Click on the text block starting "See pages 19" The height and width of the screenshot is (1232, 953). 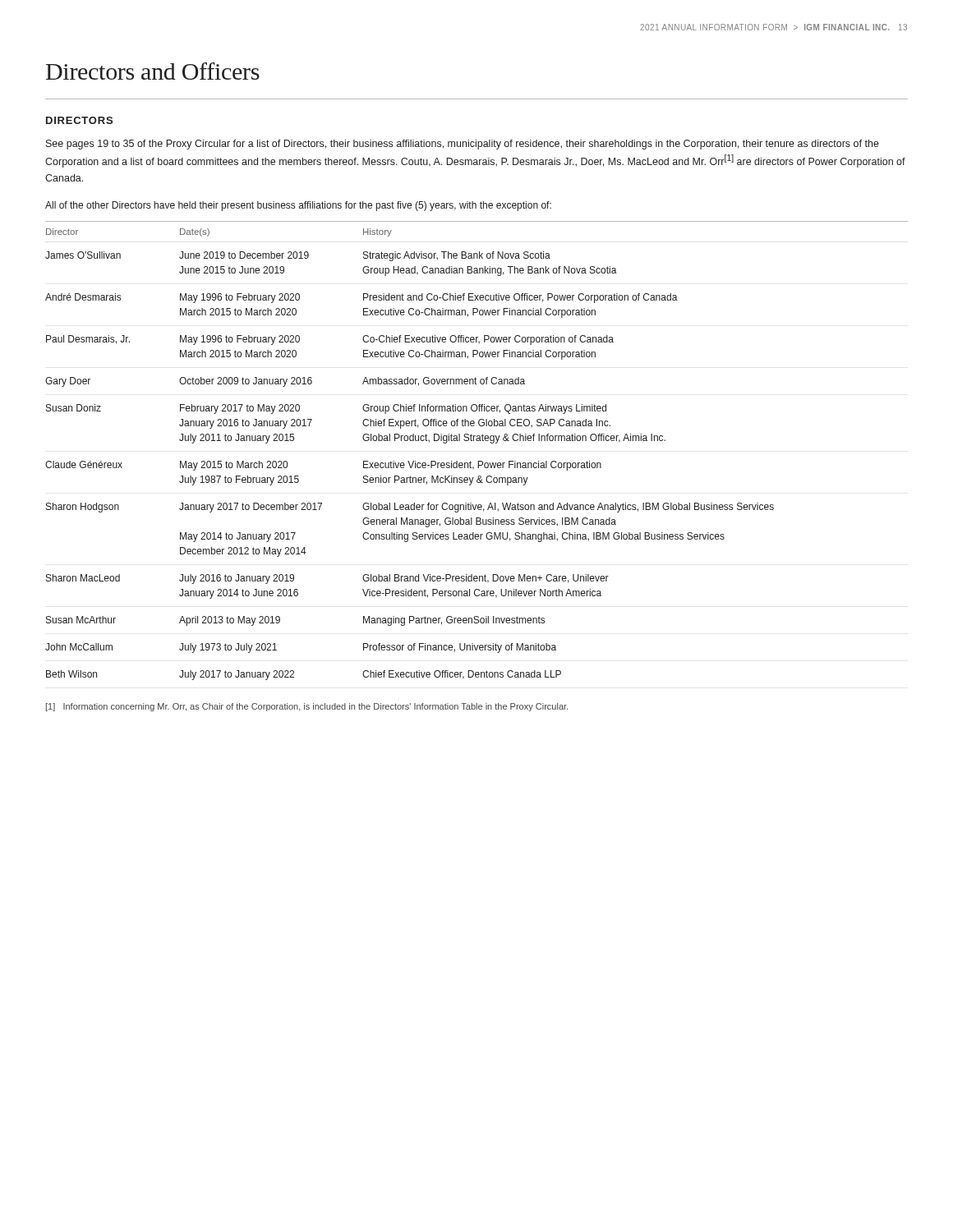coord(475,161)
